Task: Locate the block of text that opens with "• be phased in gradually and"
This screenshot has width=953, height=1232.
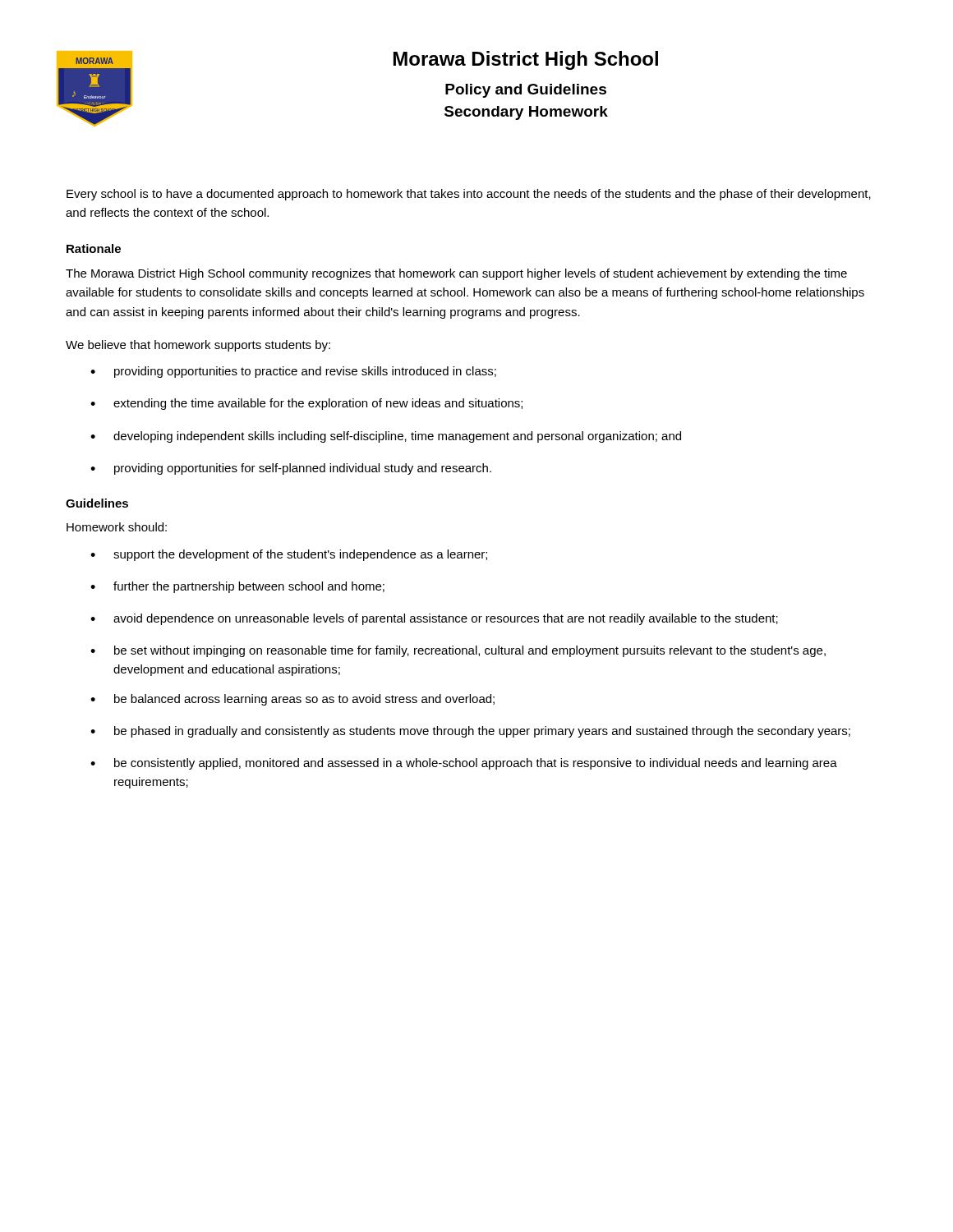Action: tap(489, 733)
